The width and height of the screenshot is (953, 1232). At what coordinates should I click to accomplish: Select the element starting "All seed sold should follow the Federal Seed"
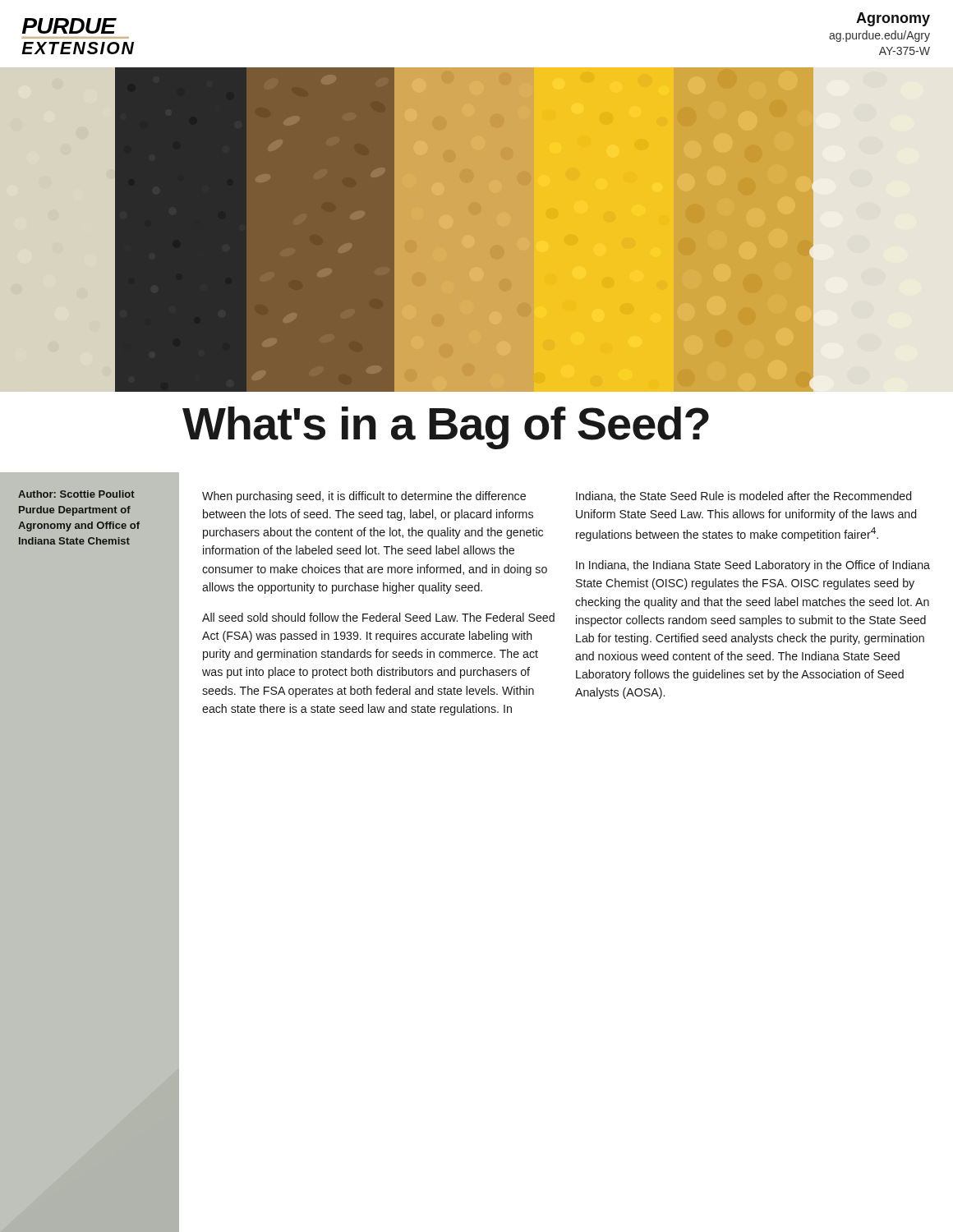pos(380,663)
